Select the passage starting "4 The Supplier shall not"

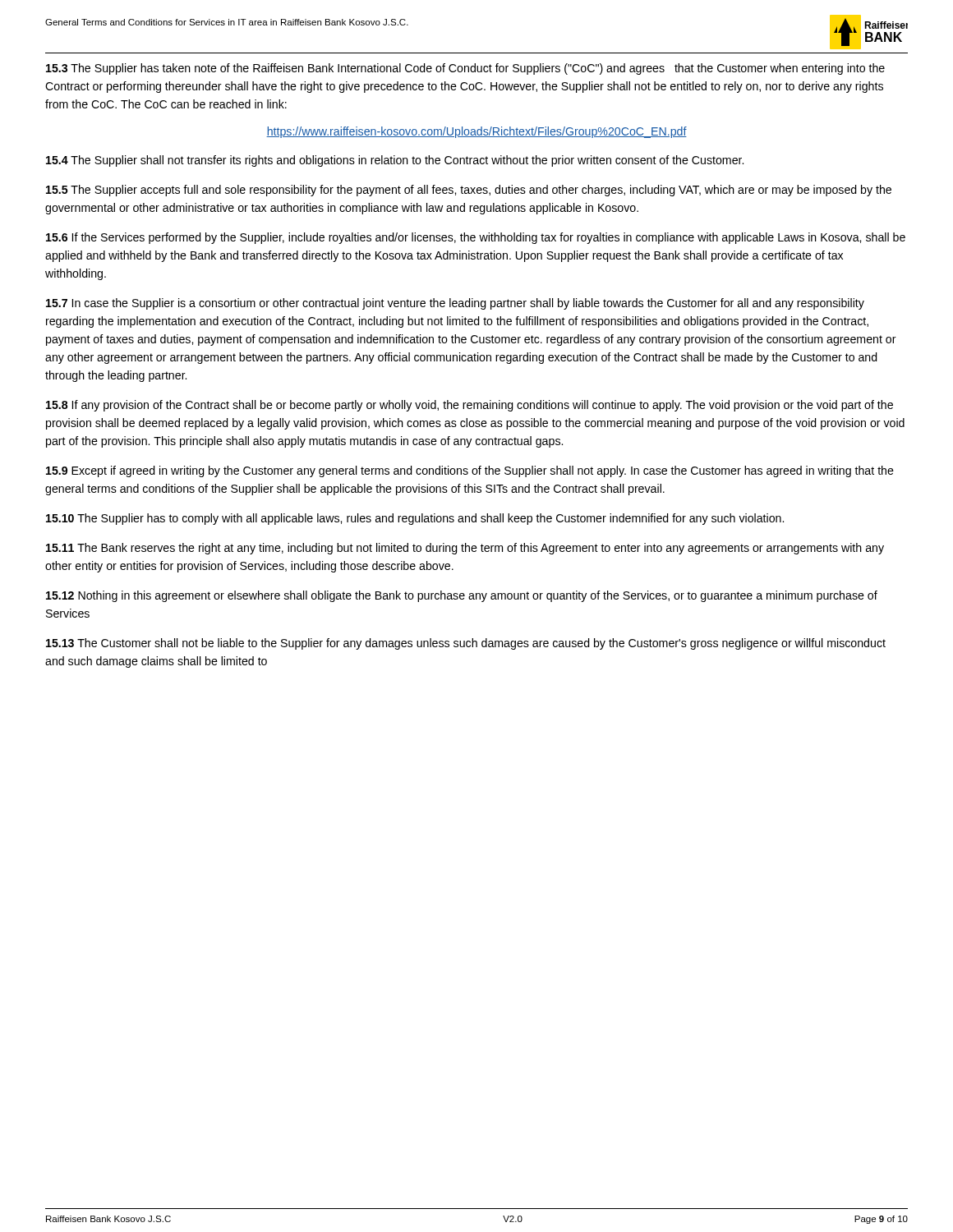click(395, 160)
